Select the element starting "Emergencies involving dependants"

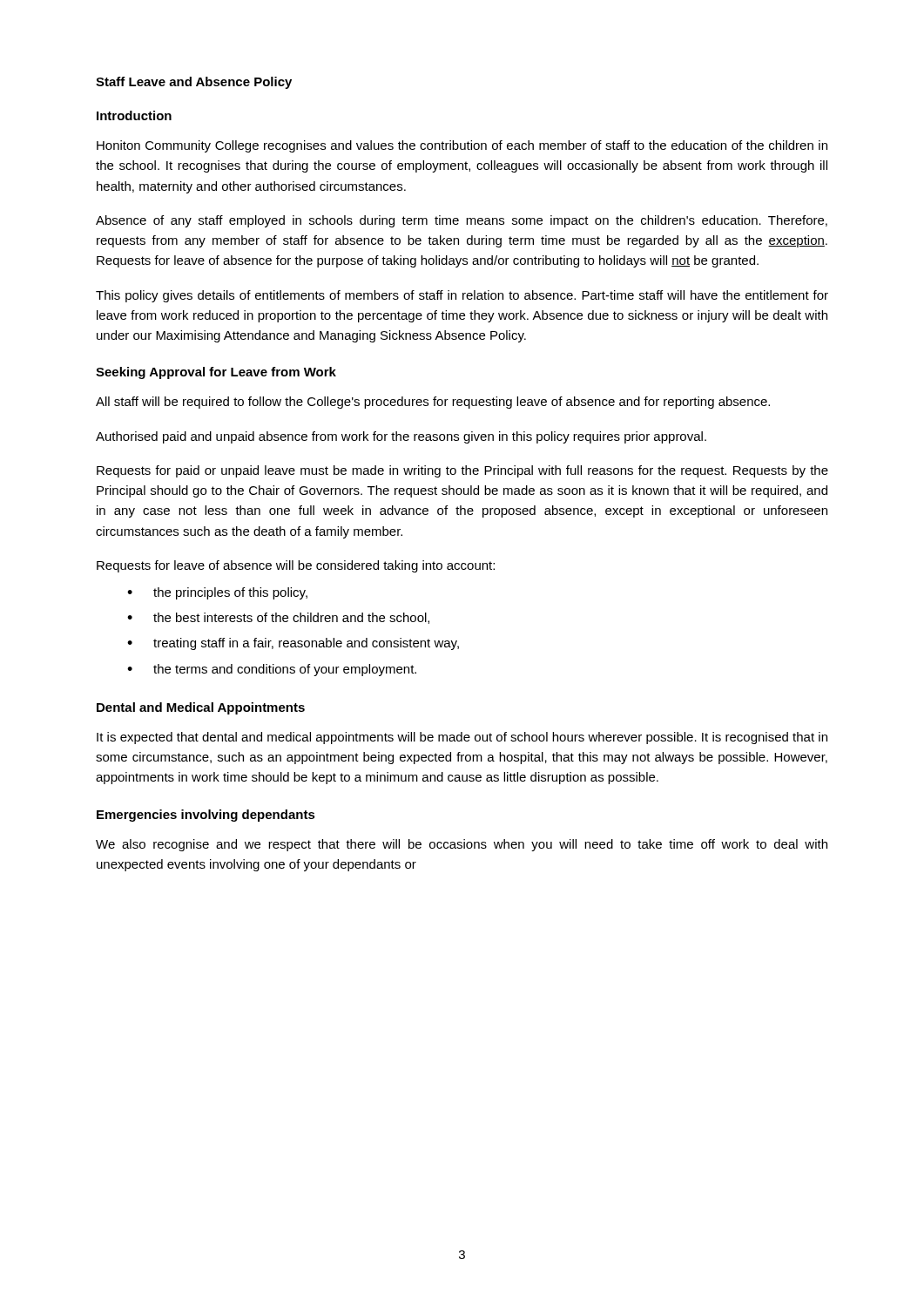click(205, 814)
